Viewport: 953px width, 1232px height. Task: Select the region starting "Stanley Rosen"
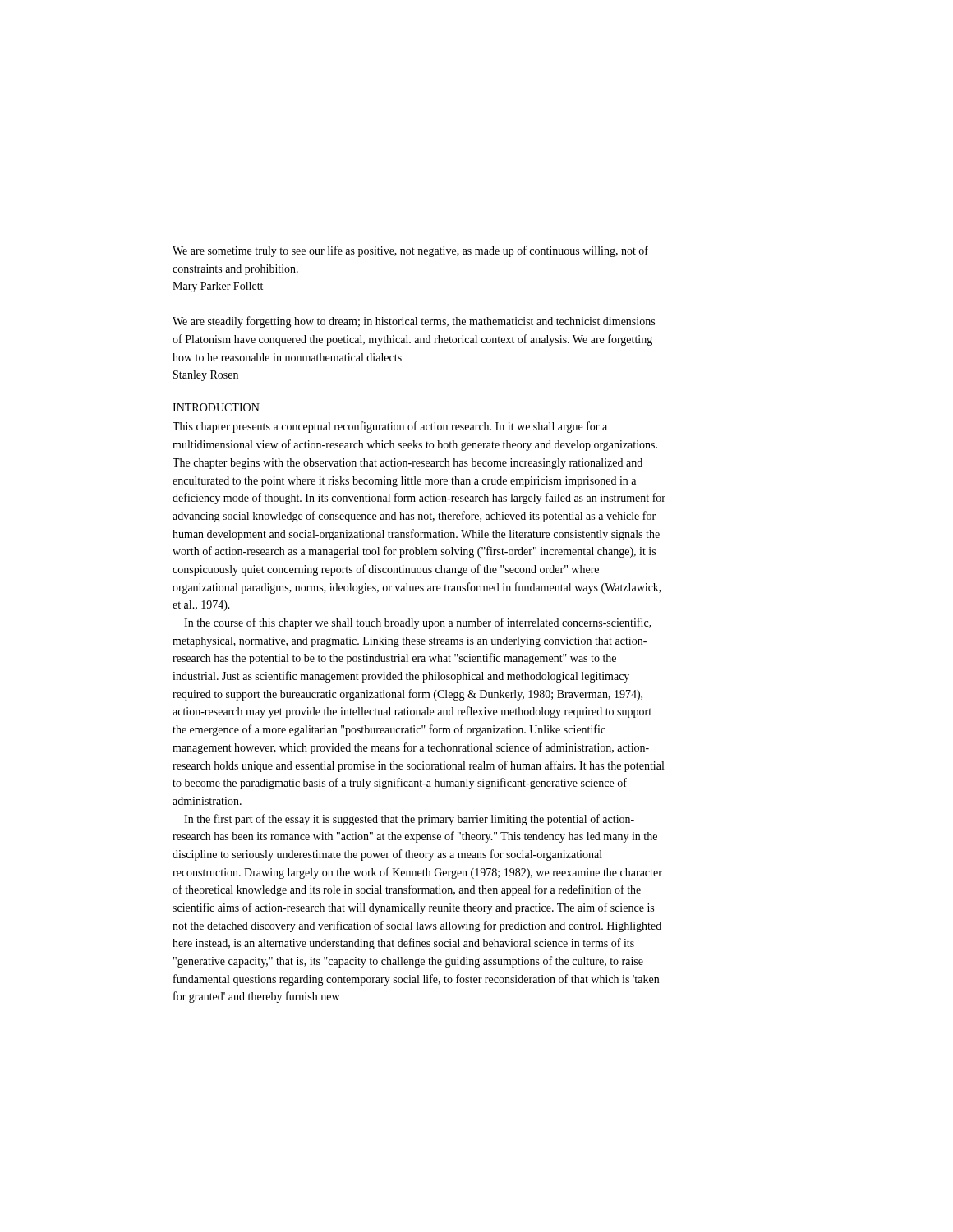click(x=206, y=375)
